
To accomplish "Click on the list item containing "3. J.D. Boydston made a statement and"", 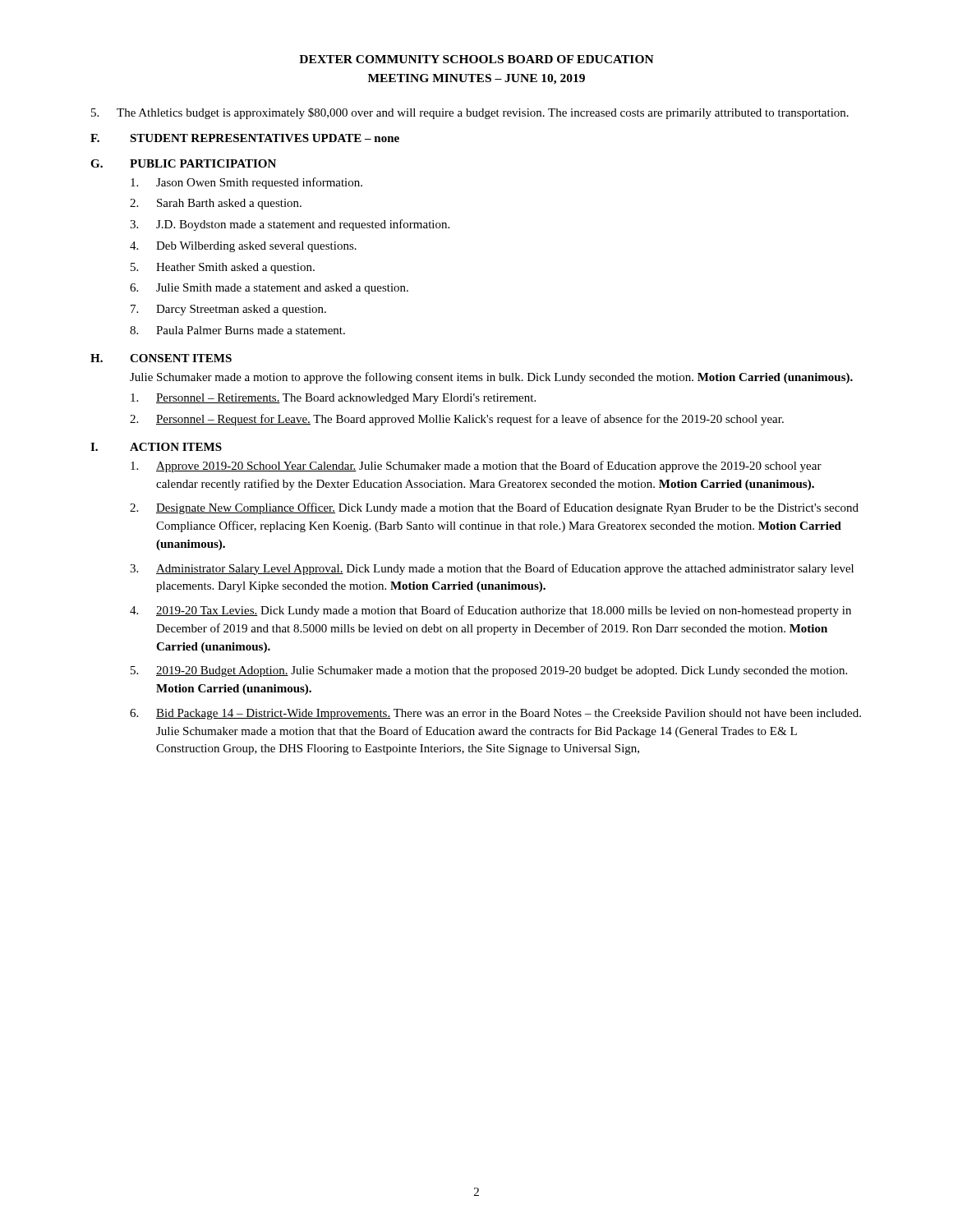I will (290, 225).
